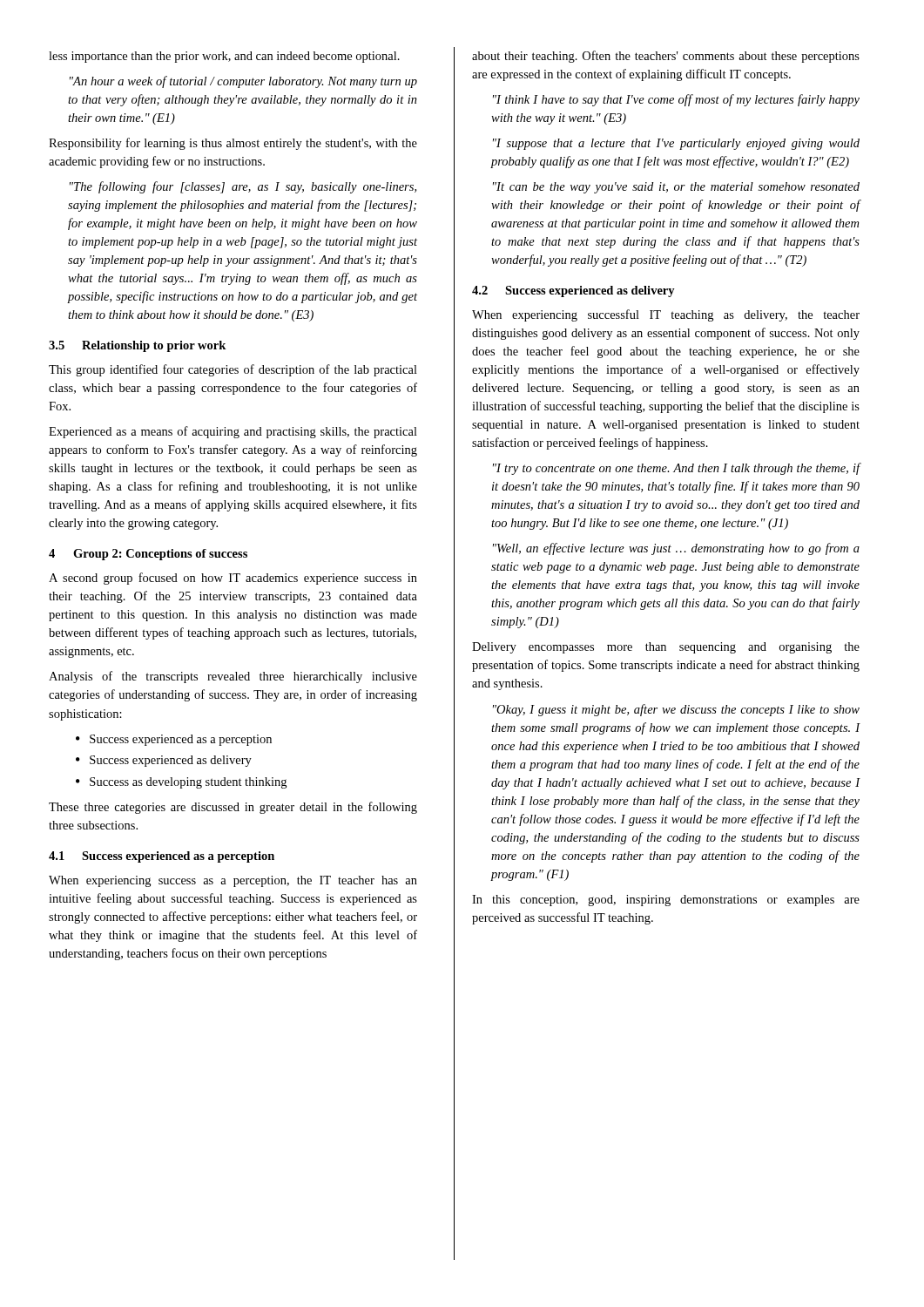Locate the text block that says ""I try to concentrate"
The image size is (924, 1307).
[675, 496]
